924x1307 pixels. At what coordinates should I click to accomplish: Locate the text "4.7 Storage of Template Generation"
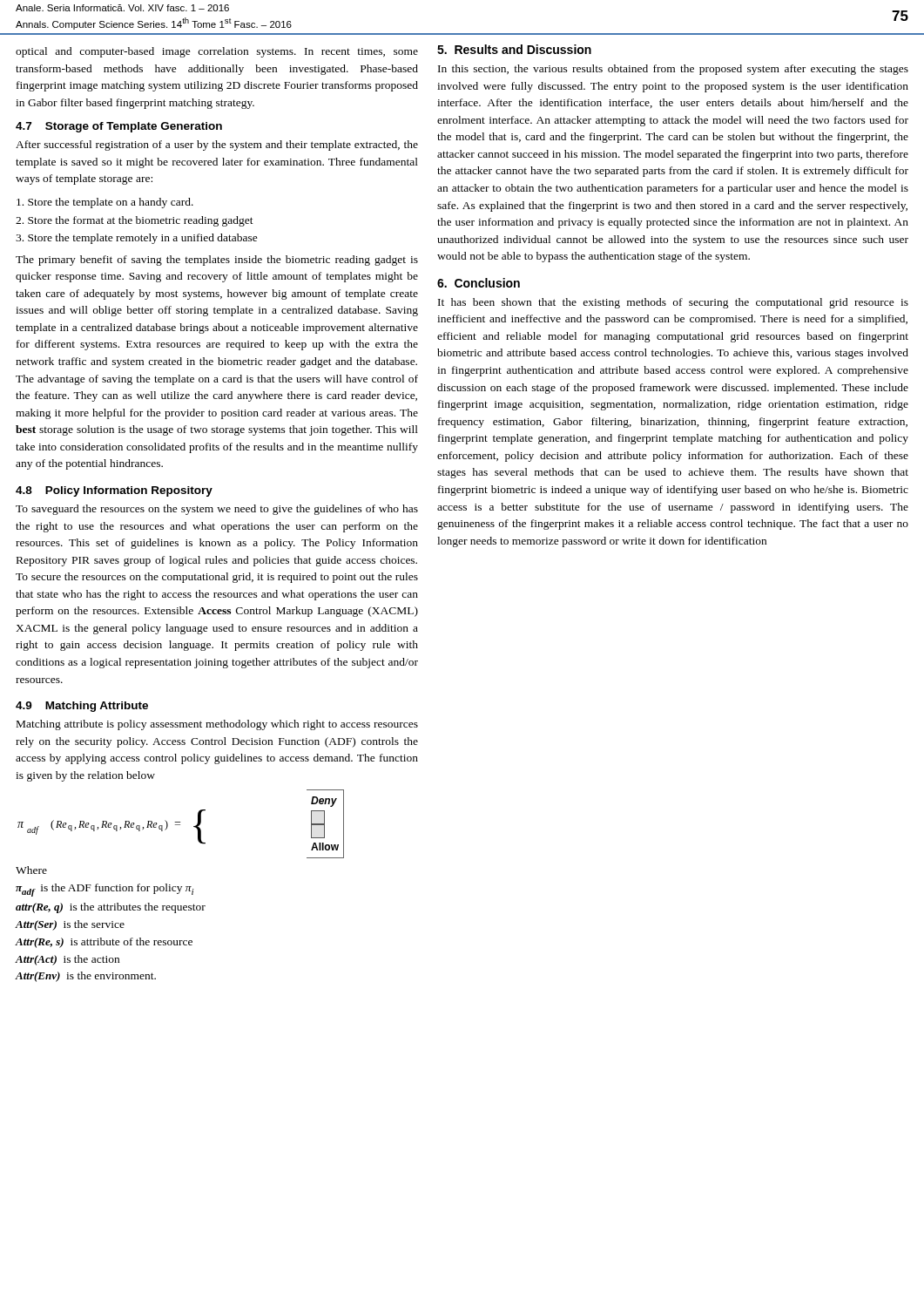(x=119, y=126)
